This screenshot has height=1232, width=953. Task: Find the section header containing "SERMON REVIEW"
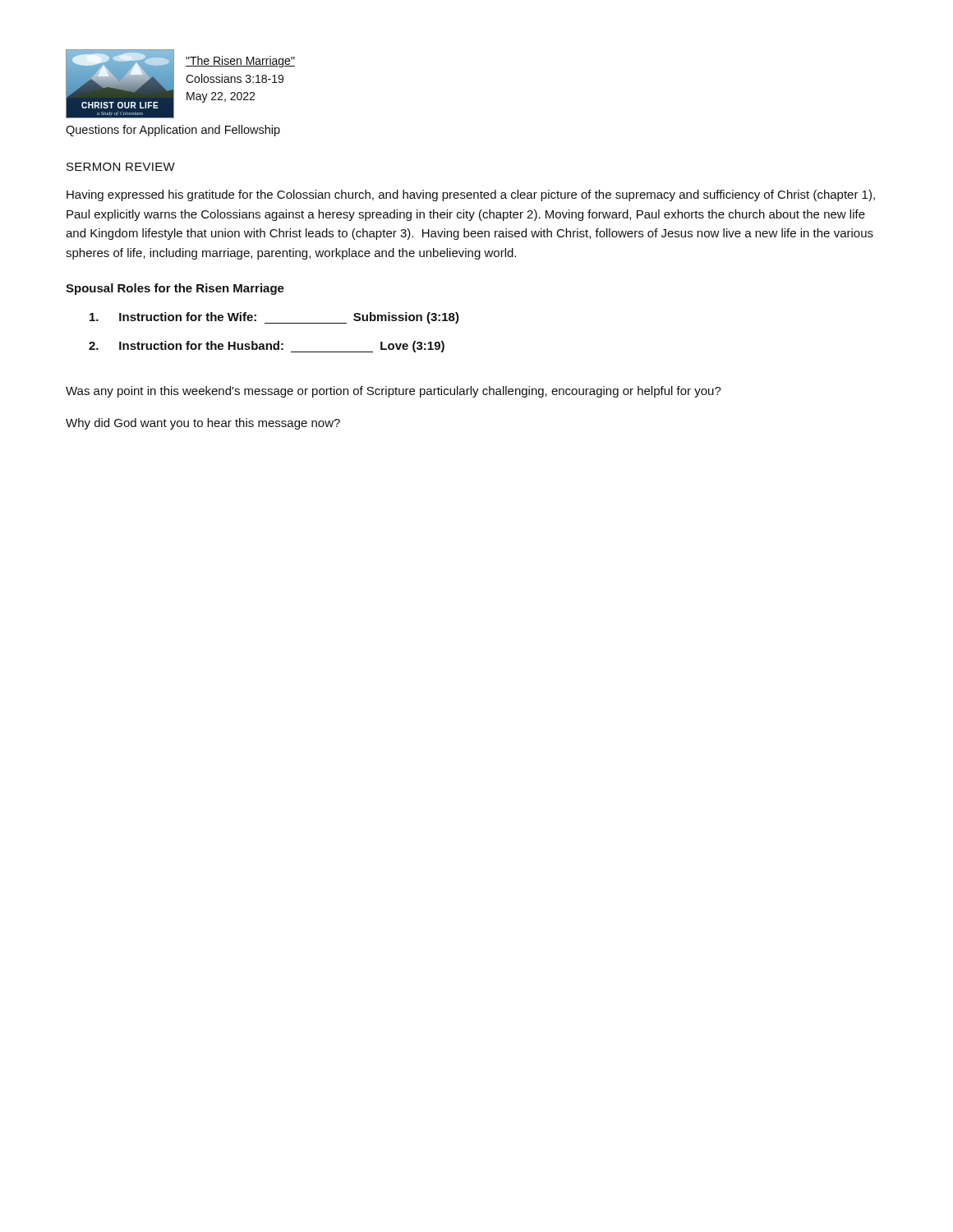(120, 166)
